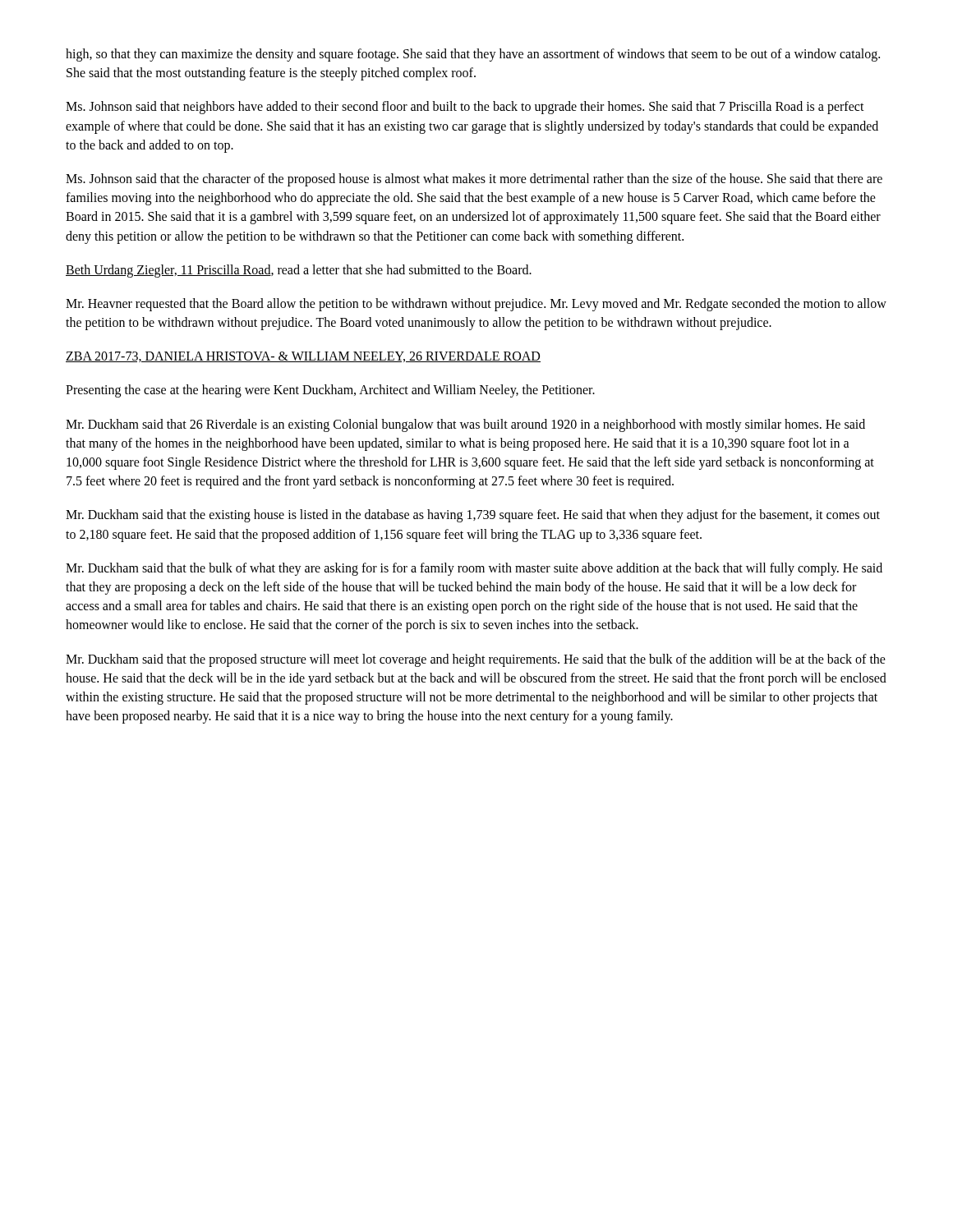This screenshot has height=1232, width=953.
Task: Find the section header with the text "ZBA 2017-73, DANIELA HRISTOVA- & WILLIAM"
Action: coord(303,356)
